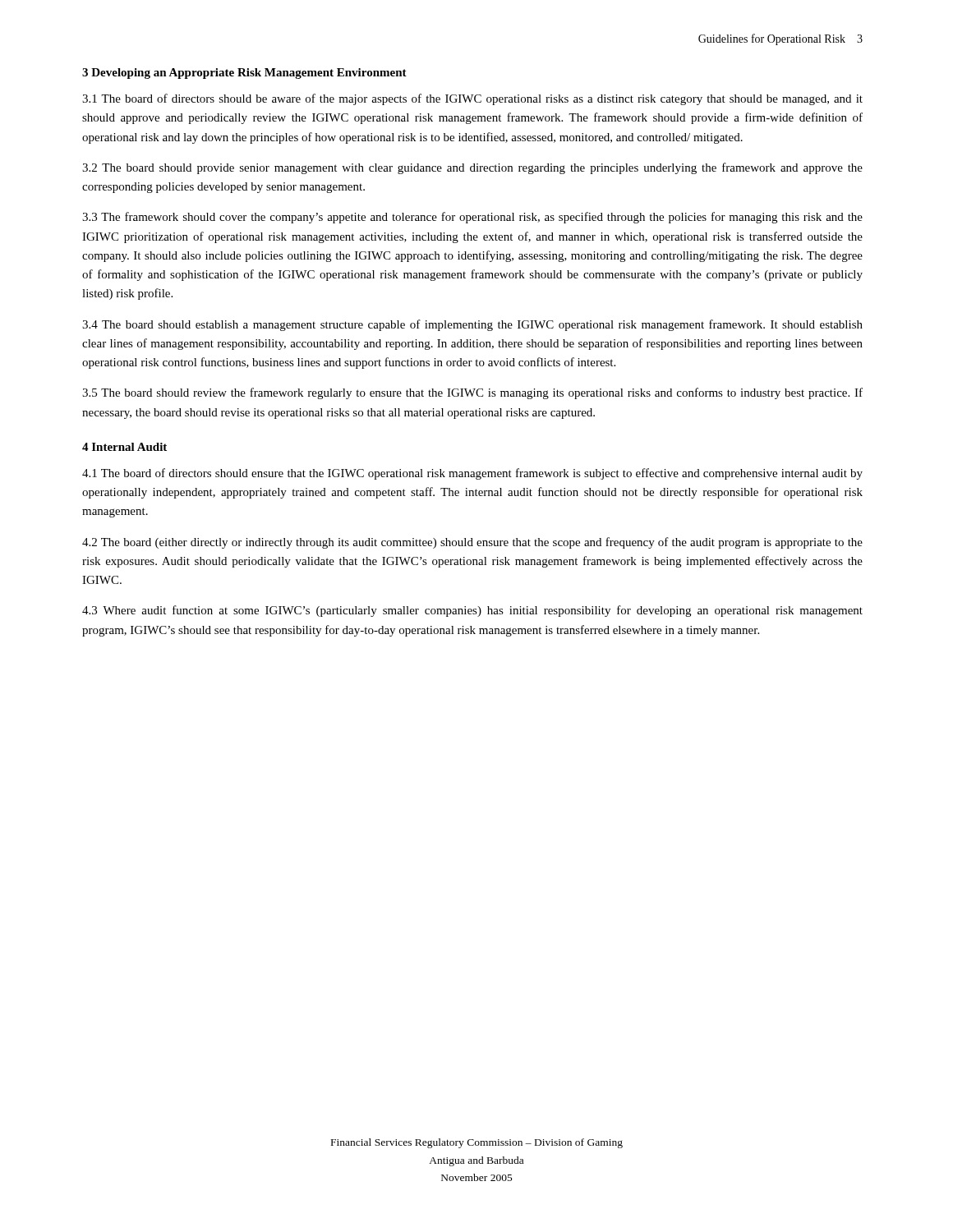The width and height of the screenshot is (953, 1232).
Task: Point to the element starting "5 The board should"
Action: [472, 402]
